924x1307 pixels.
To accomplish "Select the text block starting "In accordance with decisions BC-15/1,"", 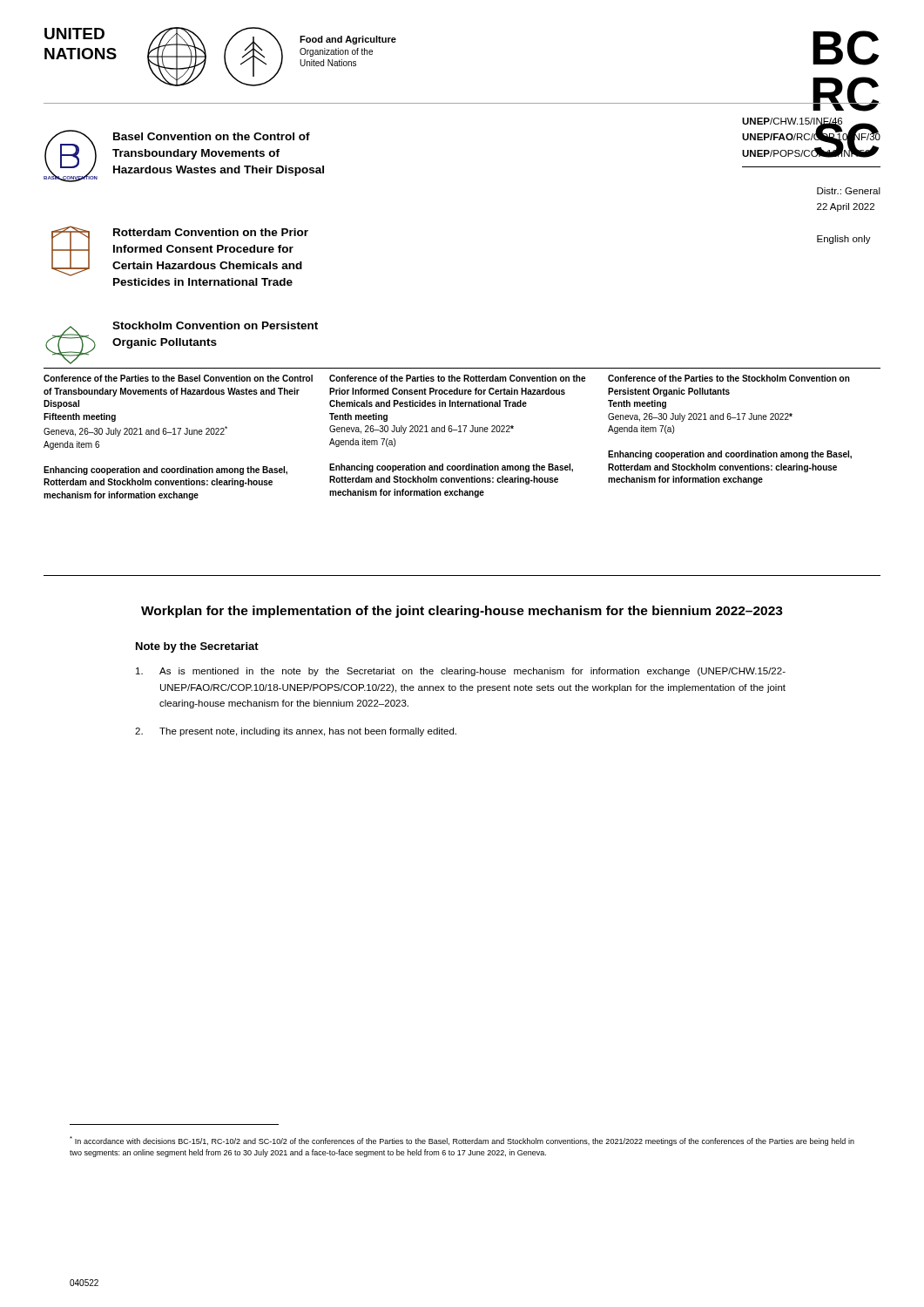I will [462, 1146].
